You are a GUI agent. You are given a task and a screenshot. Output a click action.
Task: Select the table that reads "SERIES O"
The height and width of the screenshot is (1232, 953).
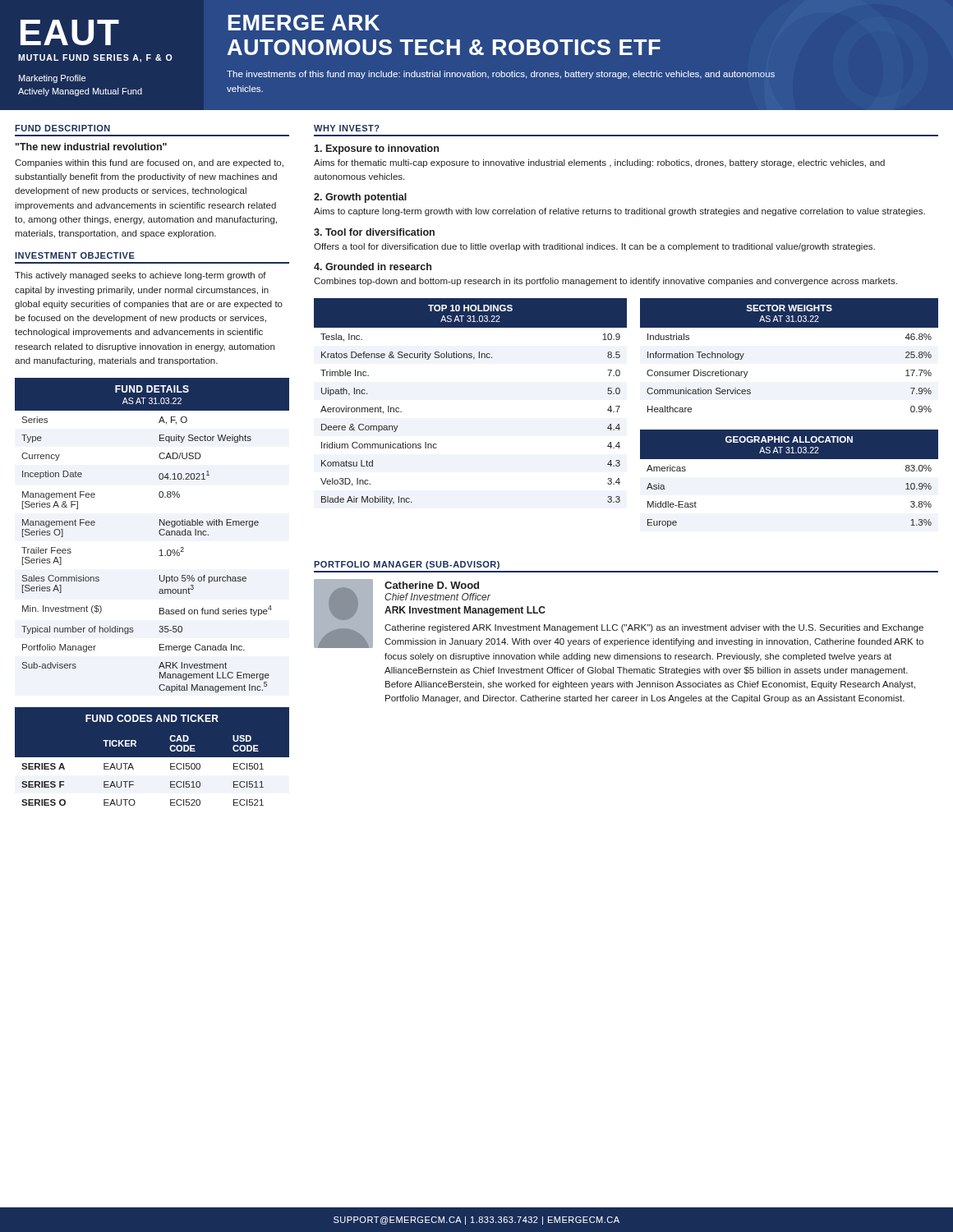(152, 760)
